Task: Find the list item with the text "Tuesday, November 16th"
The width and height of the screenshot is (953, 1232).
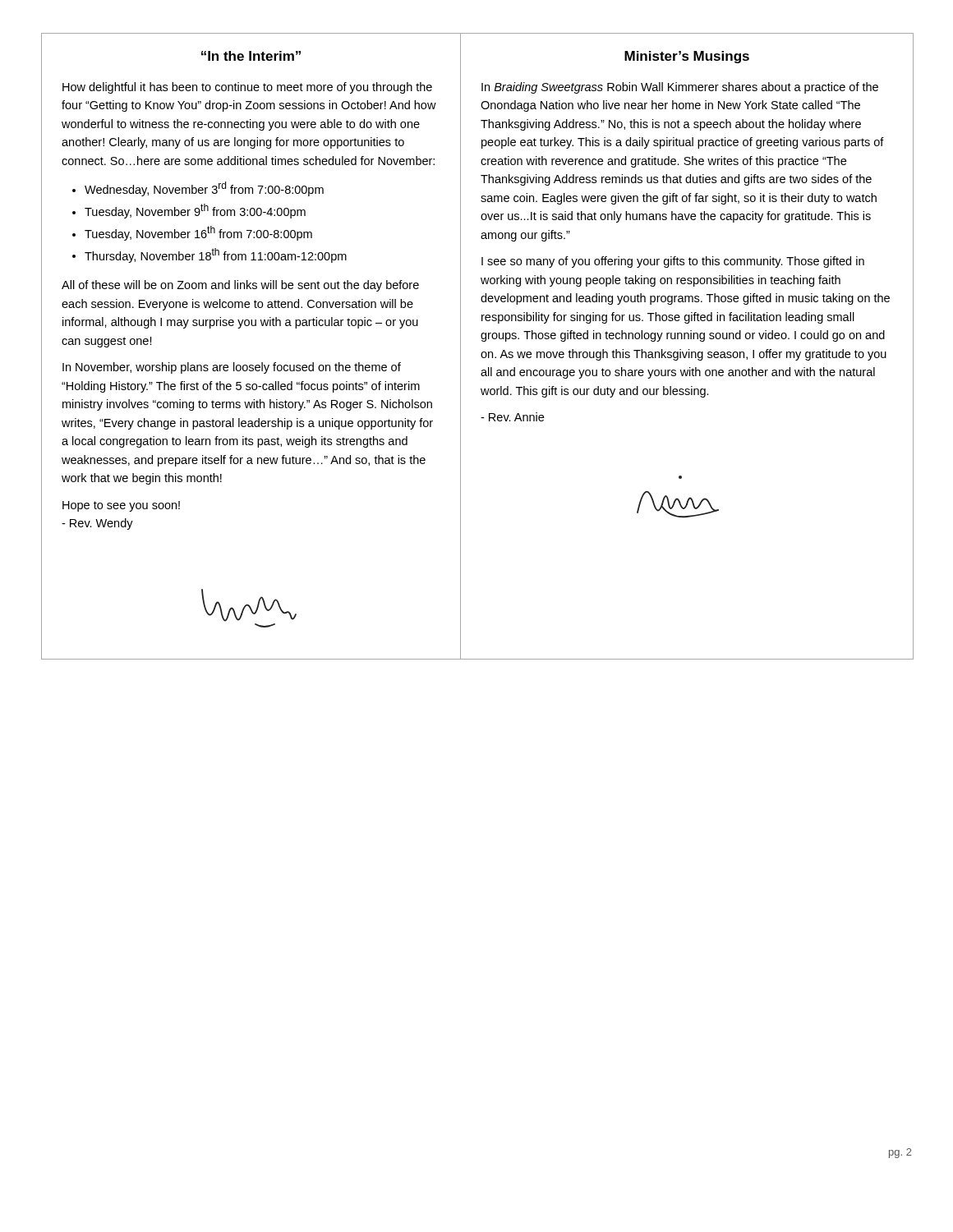Action: (x=199, y=232)
